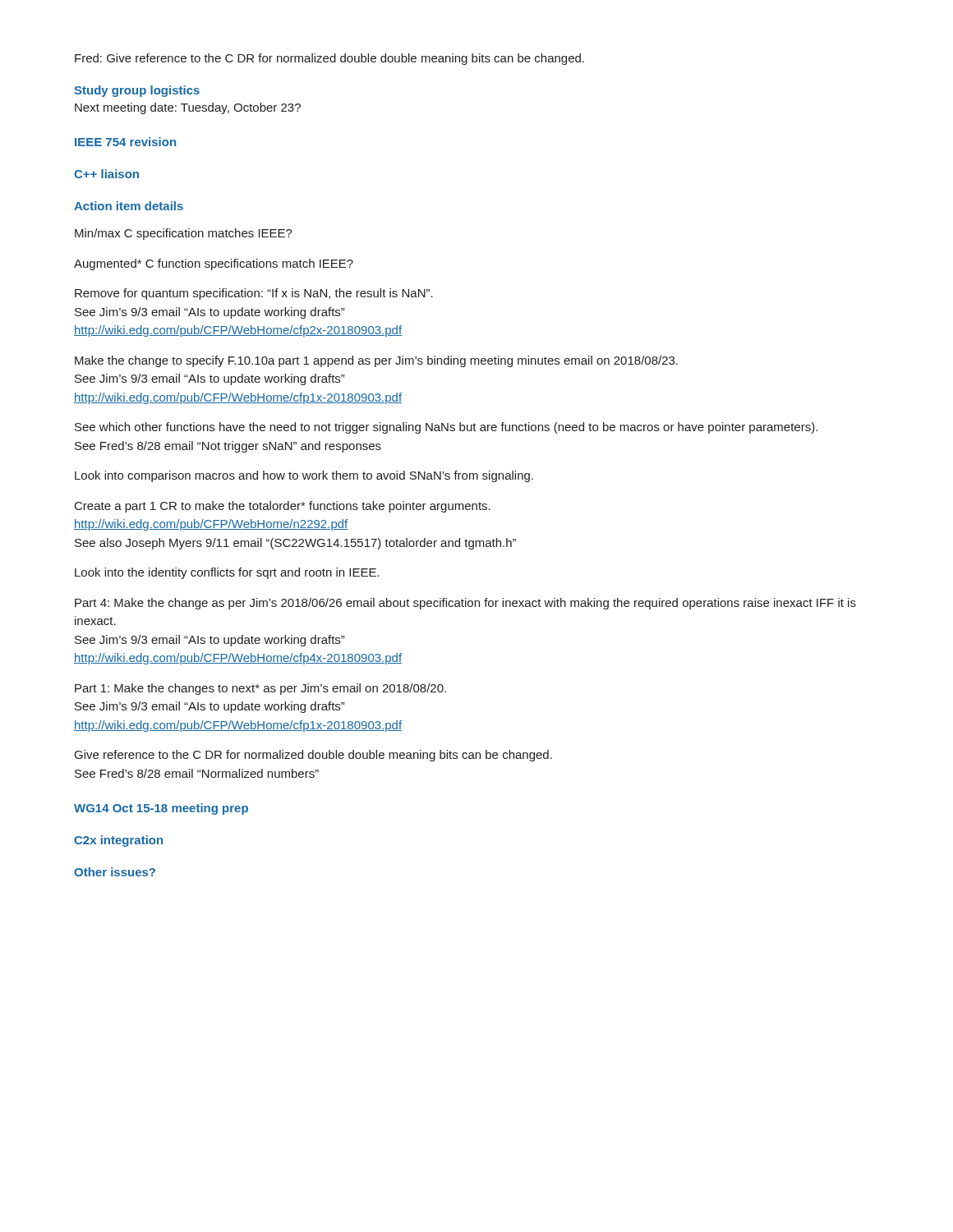Locate the passage starting "Min/max C specification"
The image size is (953, 1232).
coord(183,233)
